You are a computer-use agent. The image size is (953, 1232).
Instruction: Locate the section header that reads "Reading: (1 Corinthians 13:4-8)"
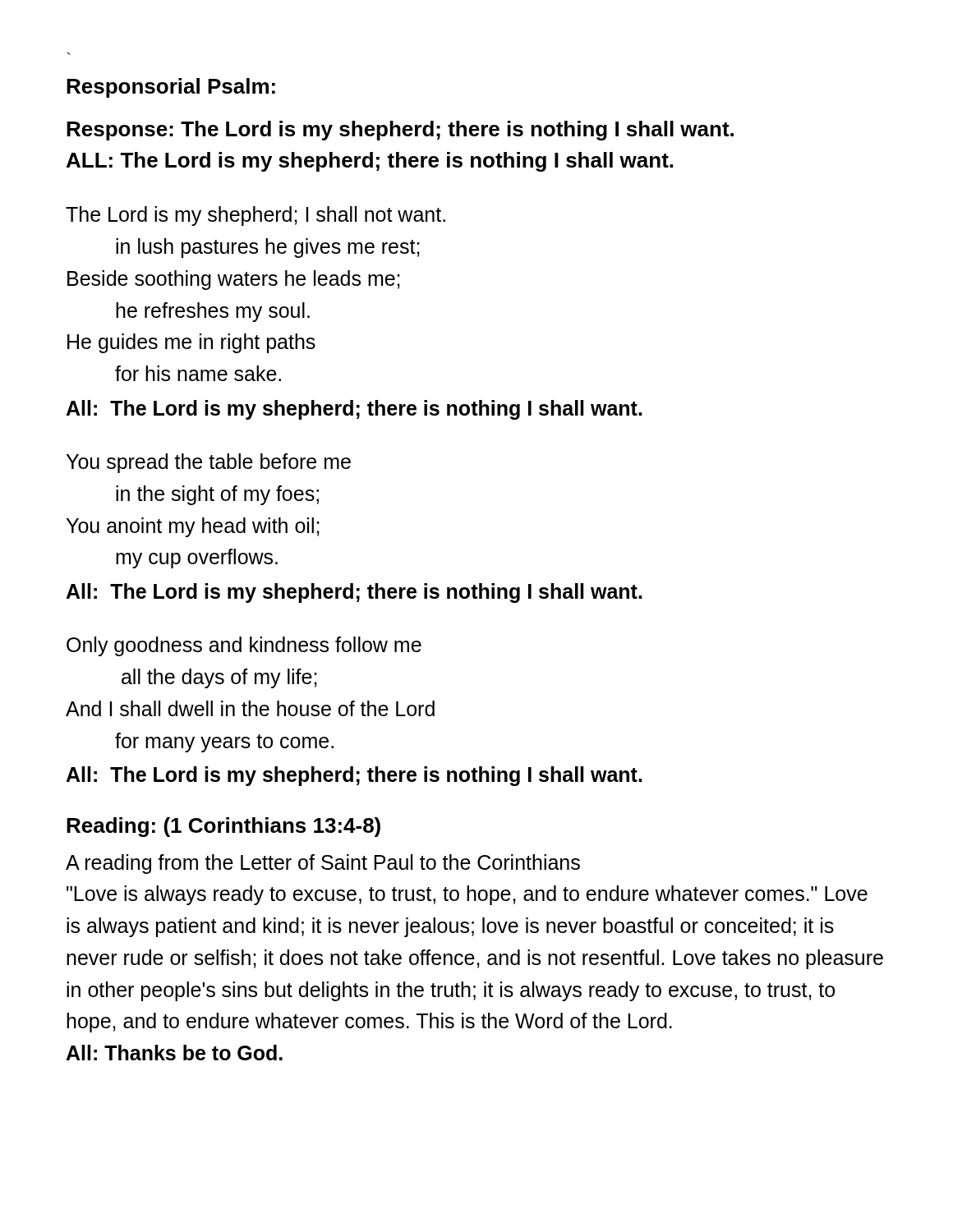224,825
